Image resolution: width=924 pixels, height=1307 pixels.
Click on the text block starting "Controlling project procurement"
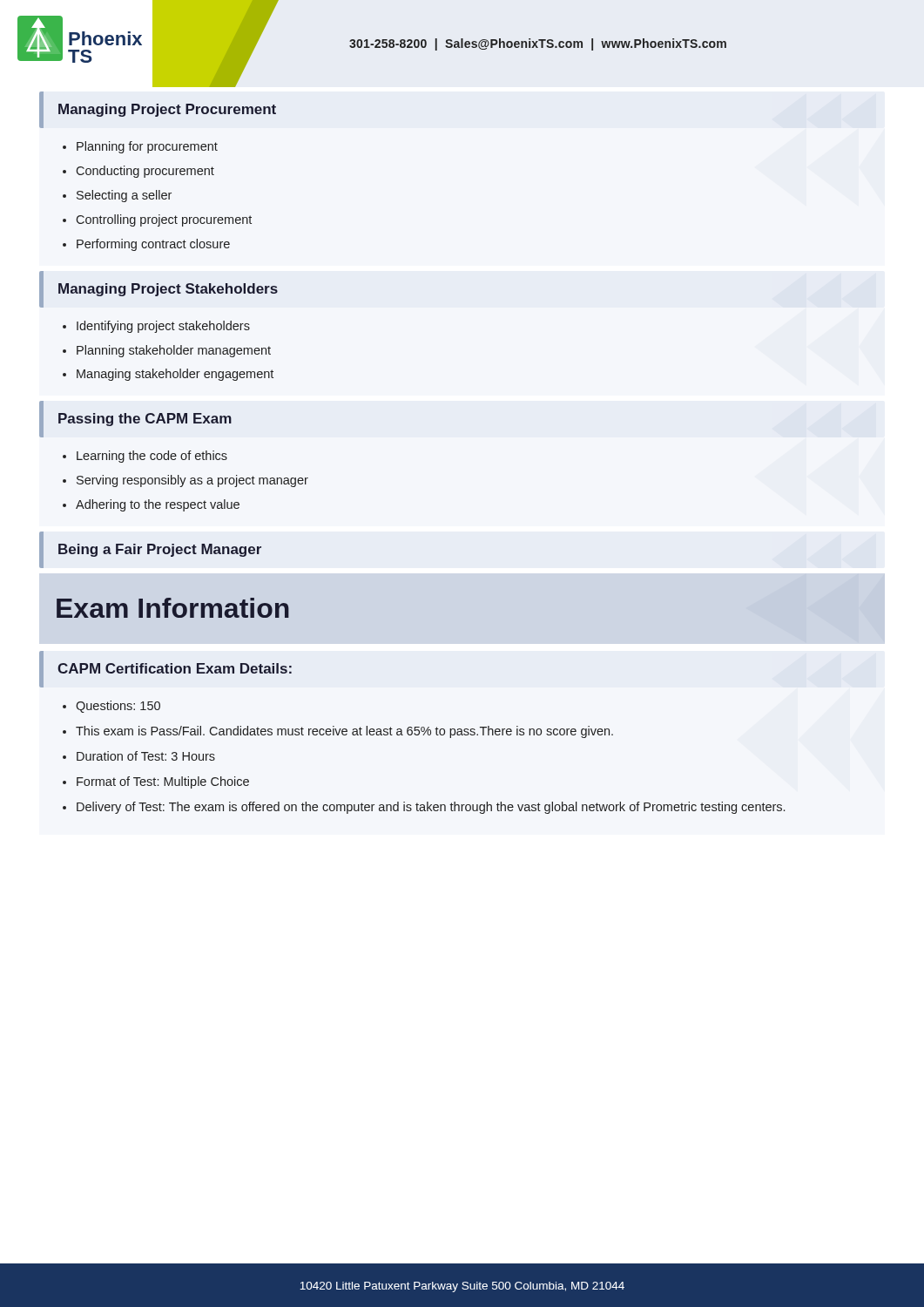(x=164, y=219)
